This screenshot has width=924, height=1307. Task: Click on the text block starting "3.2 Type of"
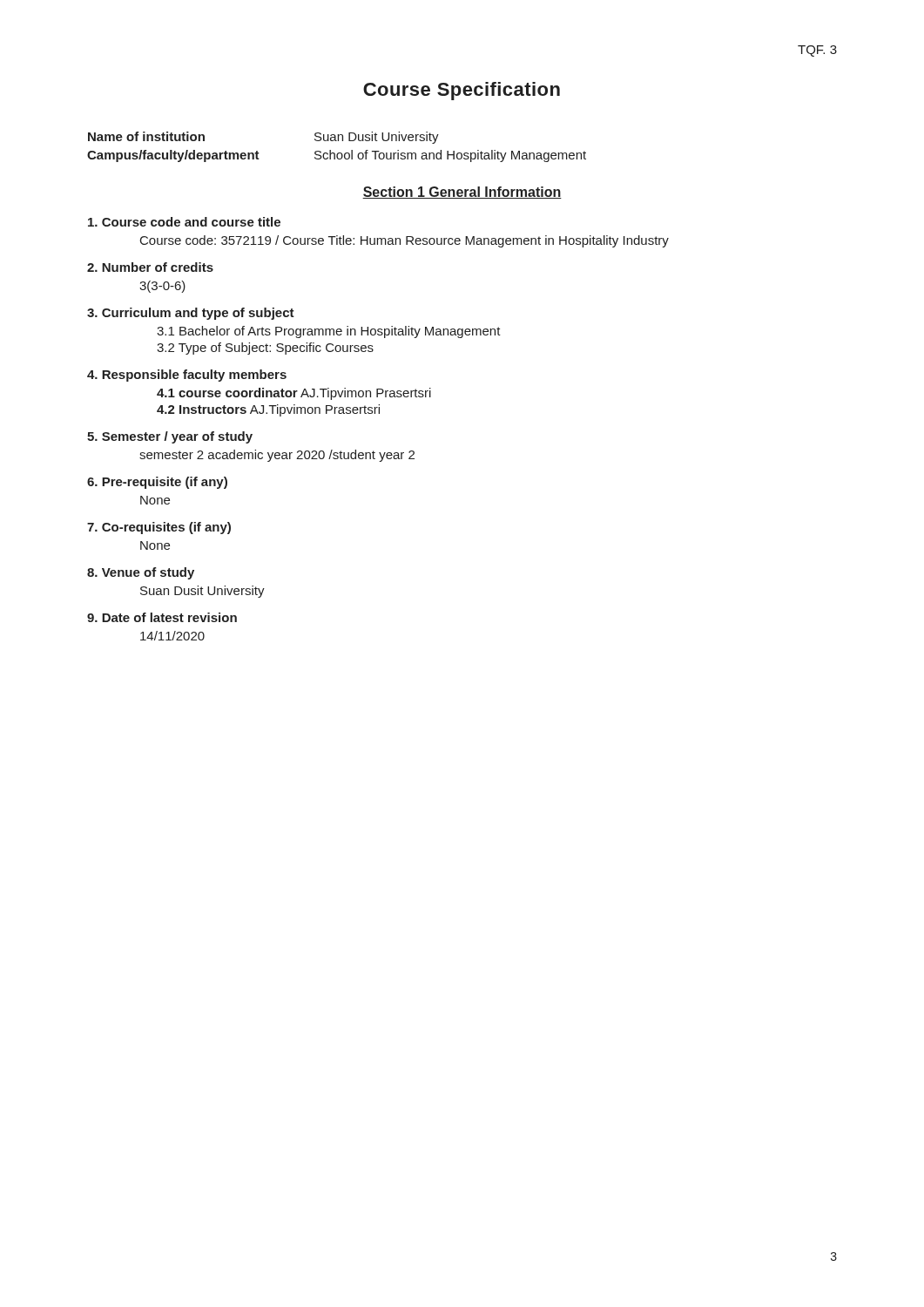pos(265,347)
